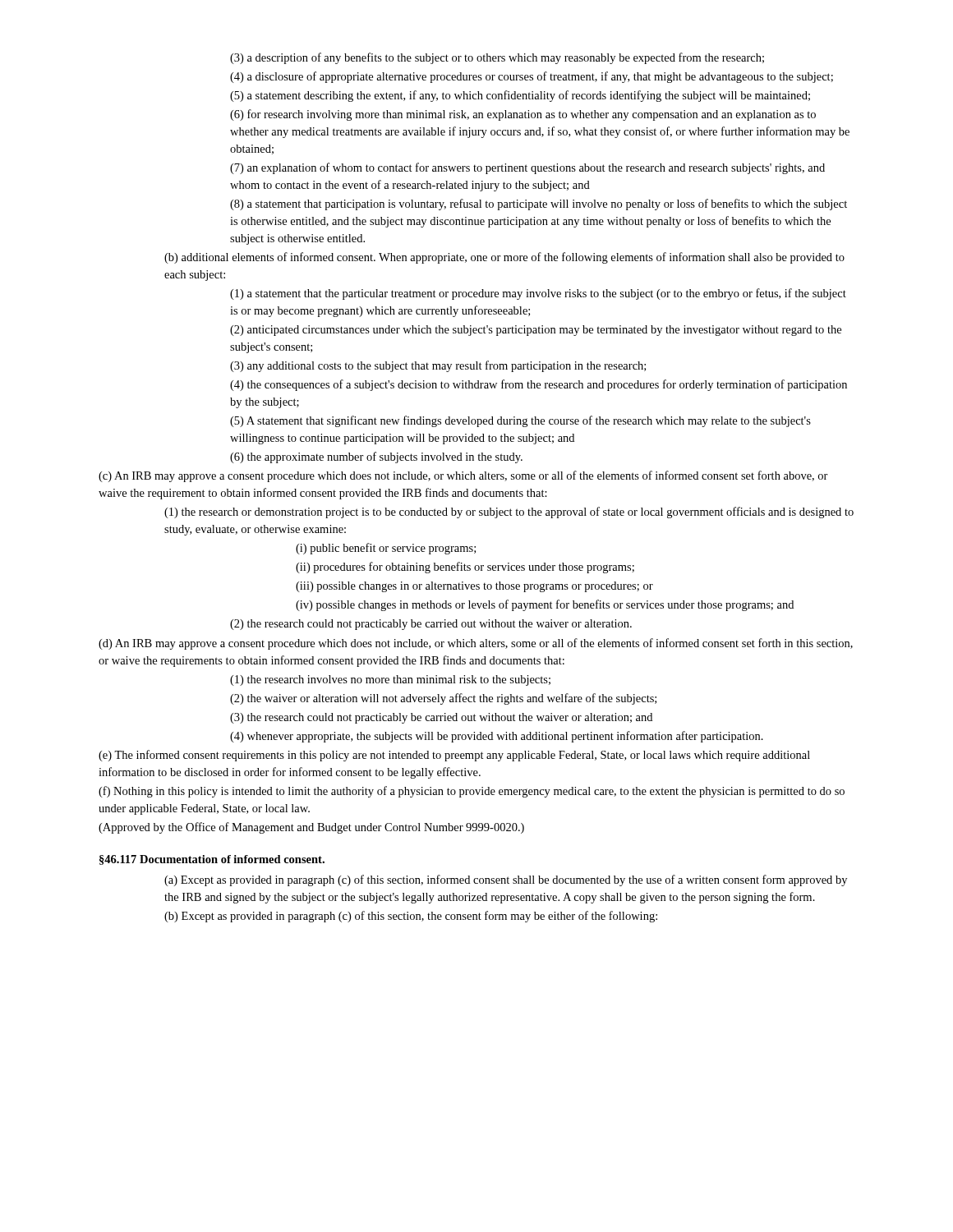Image resolution: width=953 pixels, height=1232 pixels.
Task: Locate the list item that says "(3) the research could not practicably"
Action: point(542,717)
